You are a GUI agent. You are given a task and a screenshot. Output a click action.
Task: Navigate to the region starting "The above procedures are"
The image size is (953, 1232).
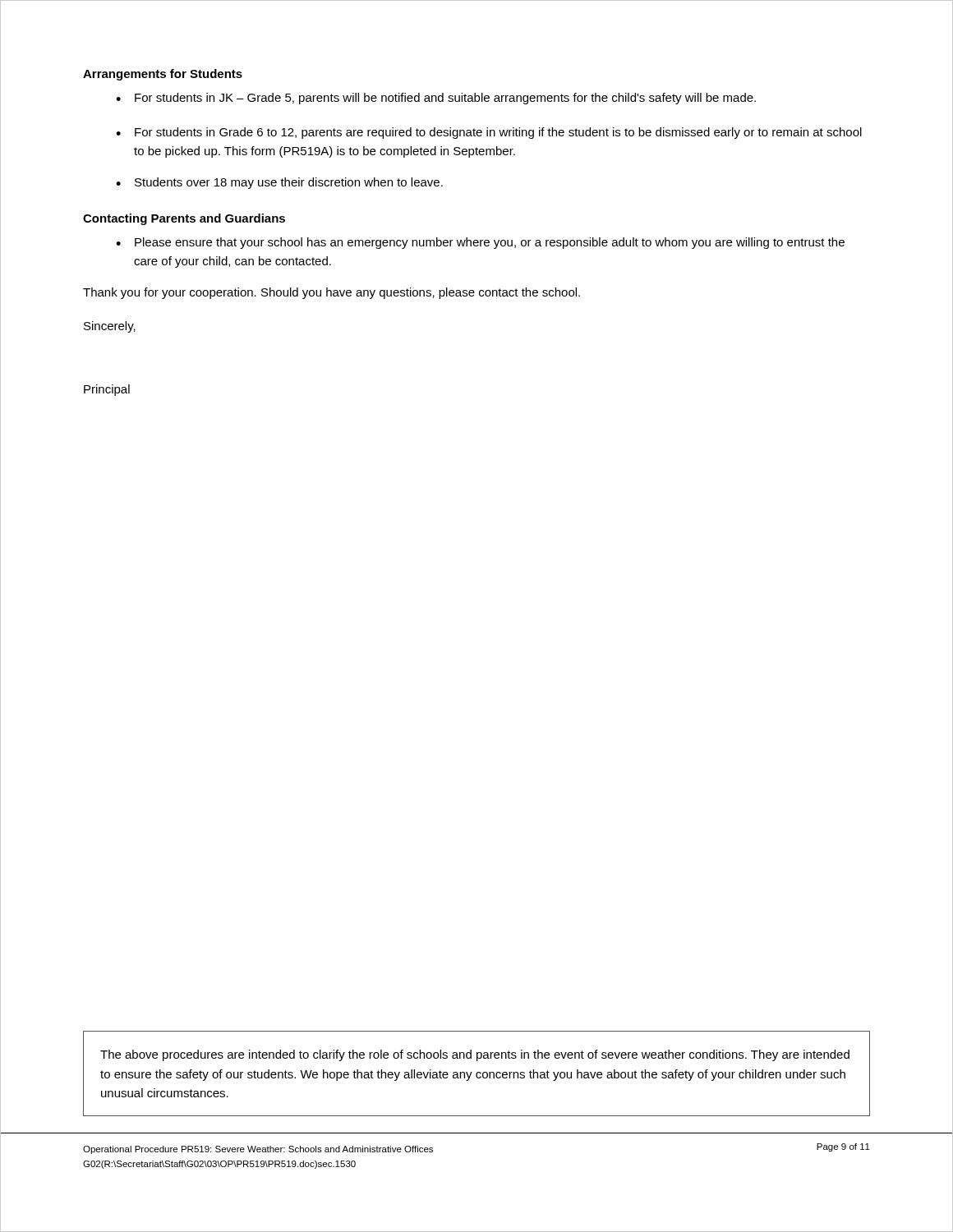pos(475,1074)
